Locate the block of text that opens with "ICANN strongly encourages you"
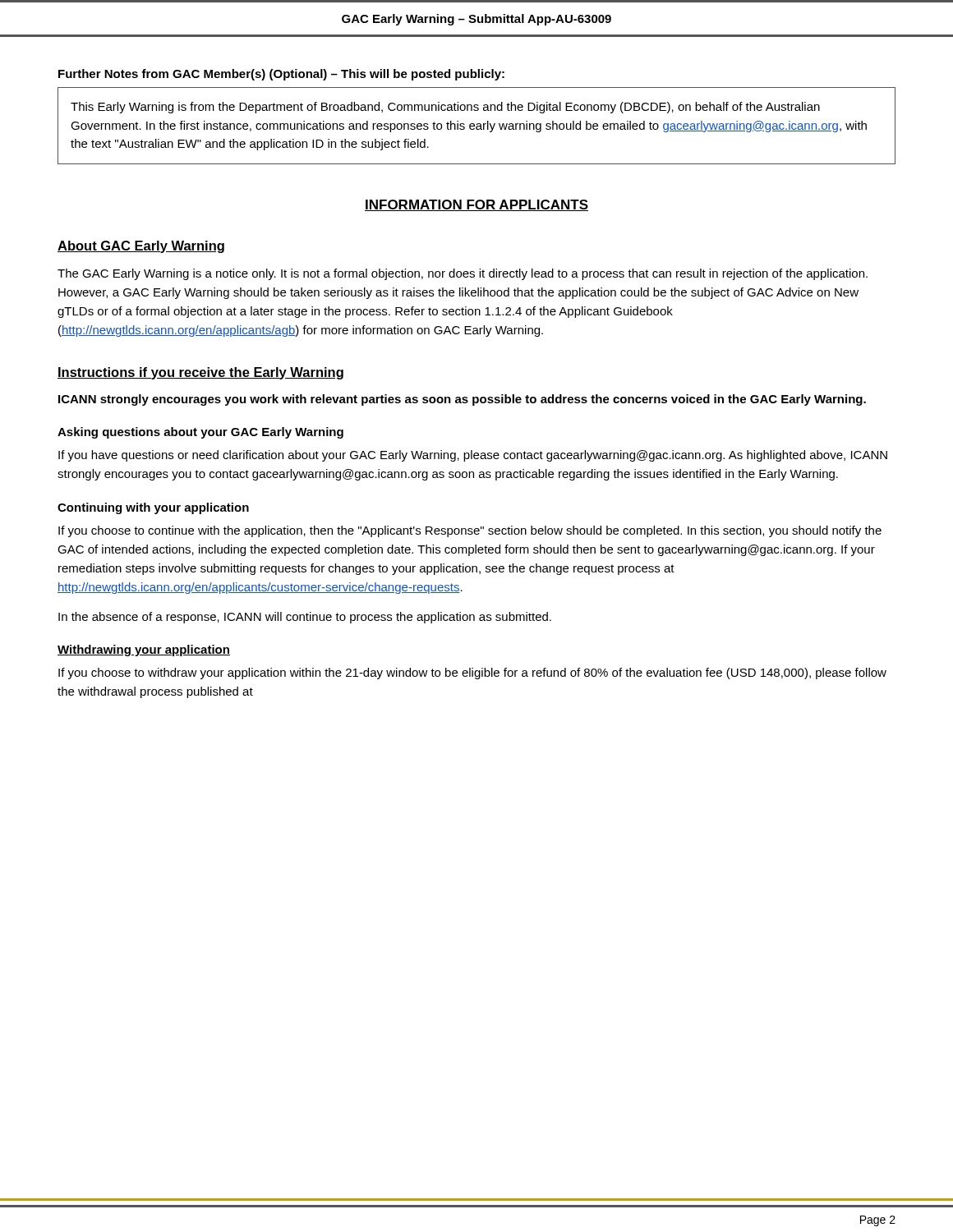The image size is (953, 1232). pyautogui.click(x=462, y=398)
